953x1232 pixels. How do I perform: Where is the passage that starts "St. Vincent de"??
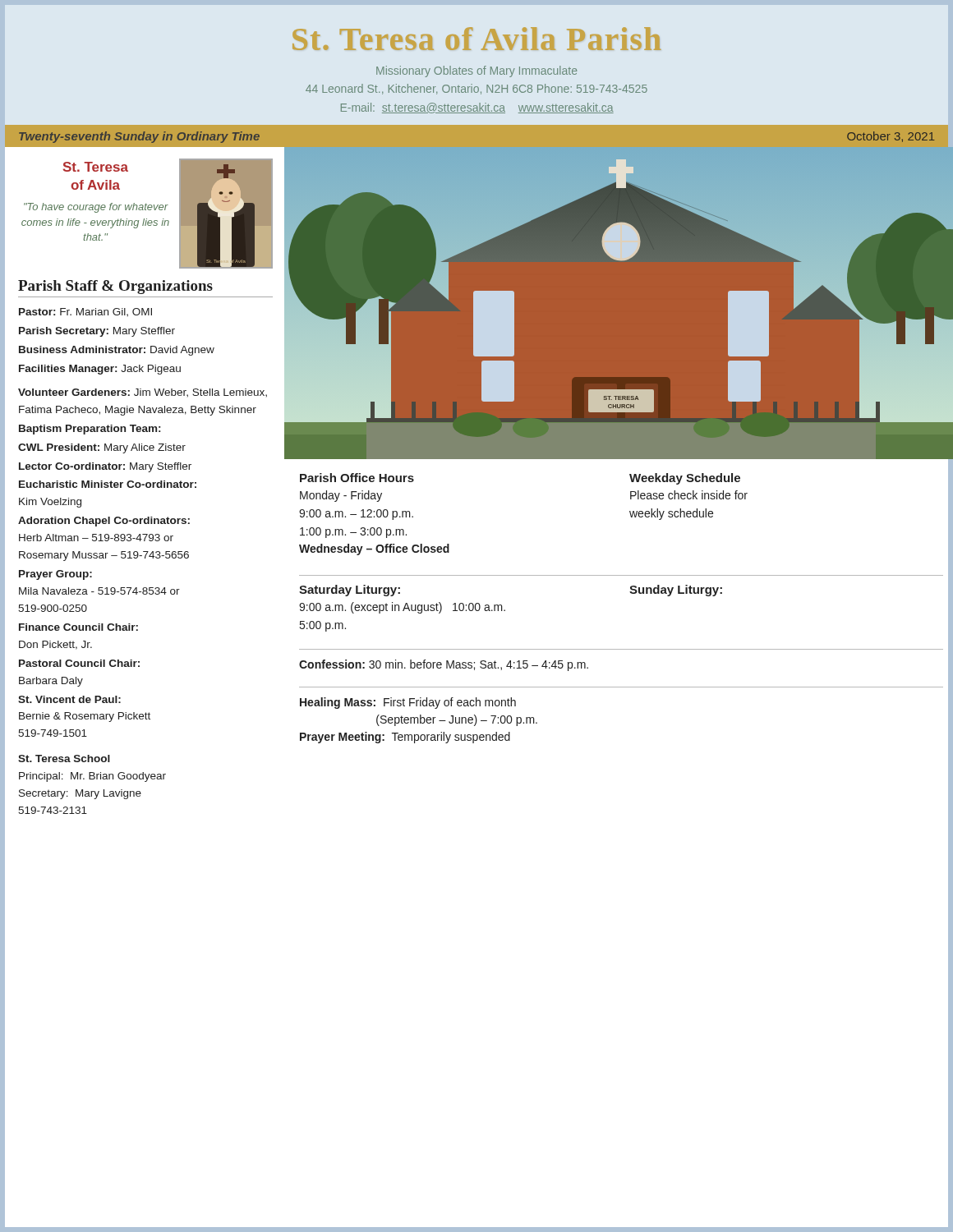(84, 716)
